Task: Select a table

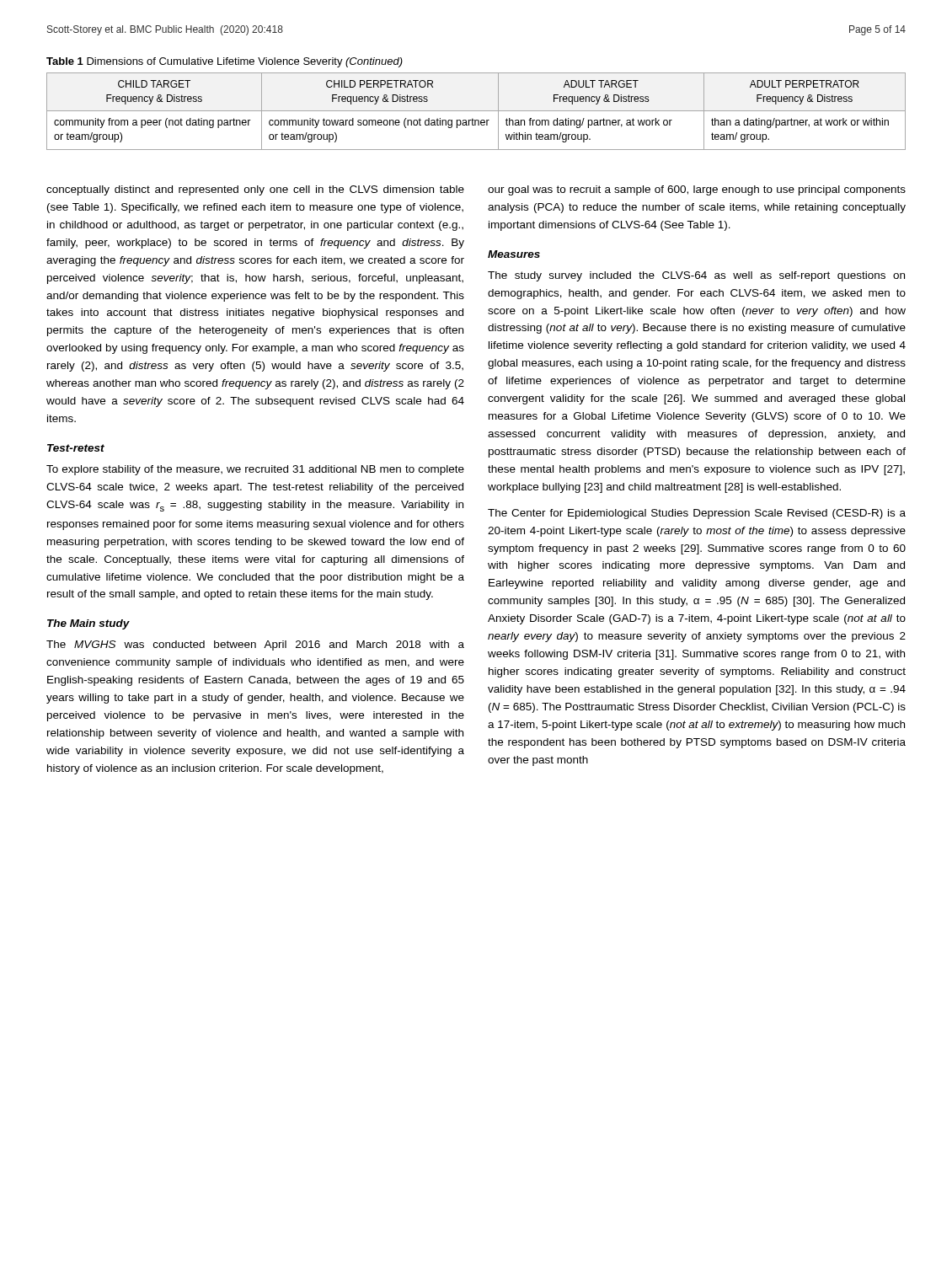Action: click(476, 111)
